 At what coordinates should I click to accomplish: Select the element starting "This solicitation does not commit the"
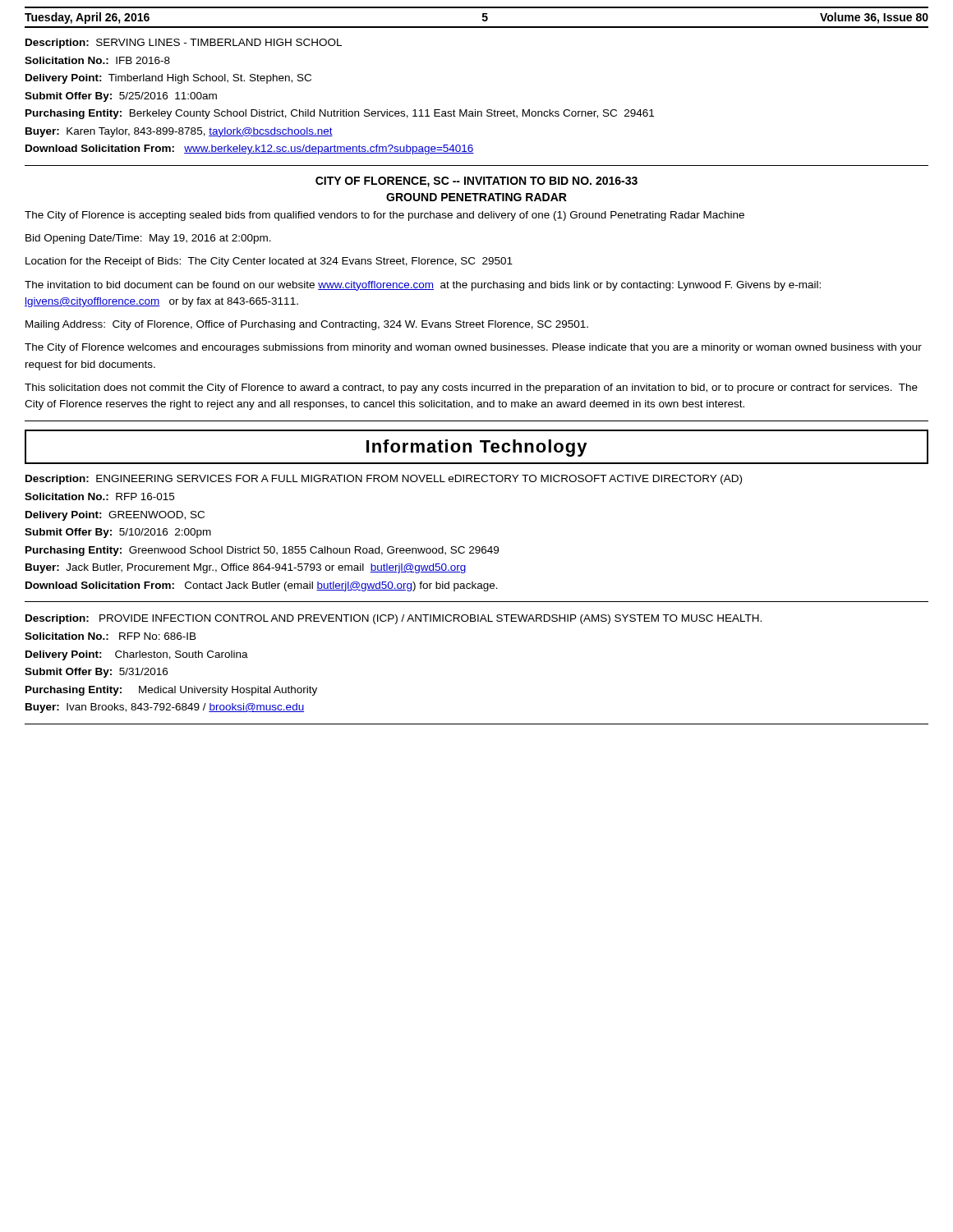tap(471, 396)
